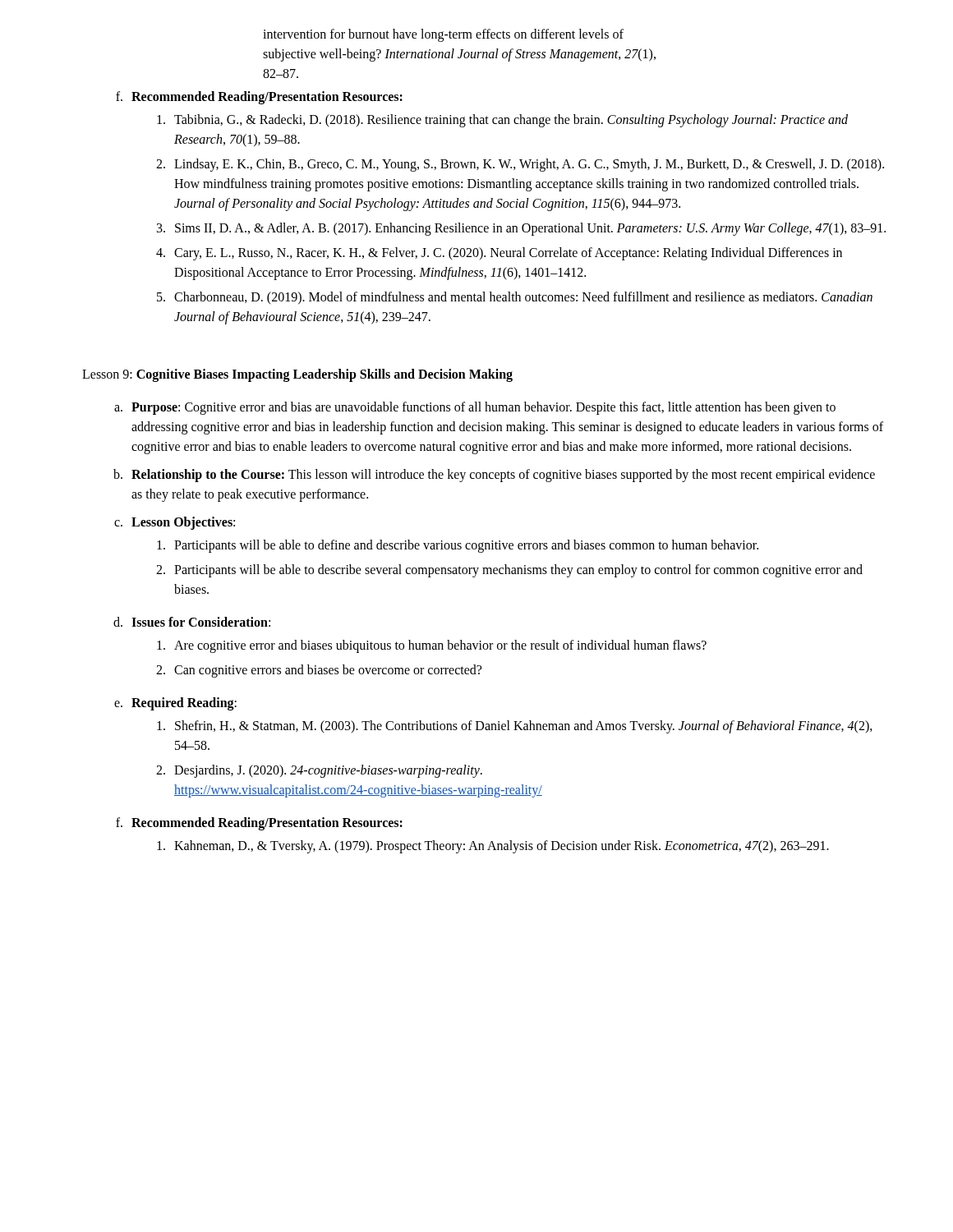Select the passage starting "c. Lesson Objectives: 1. Participants will be able"
Screen dimensions: 1232x953
[x=485, y=559]
